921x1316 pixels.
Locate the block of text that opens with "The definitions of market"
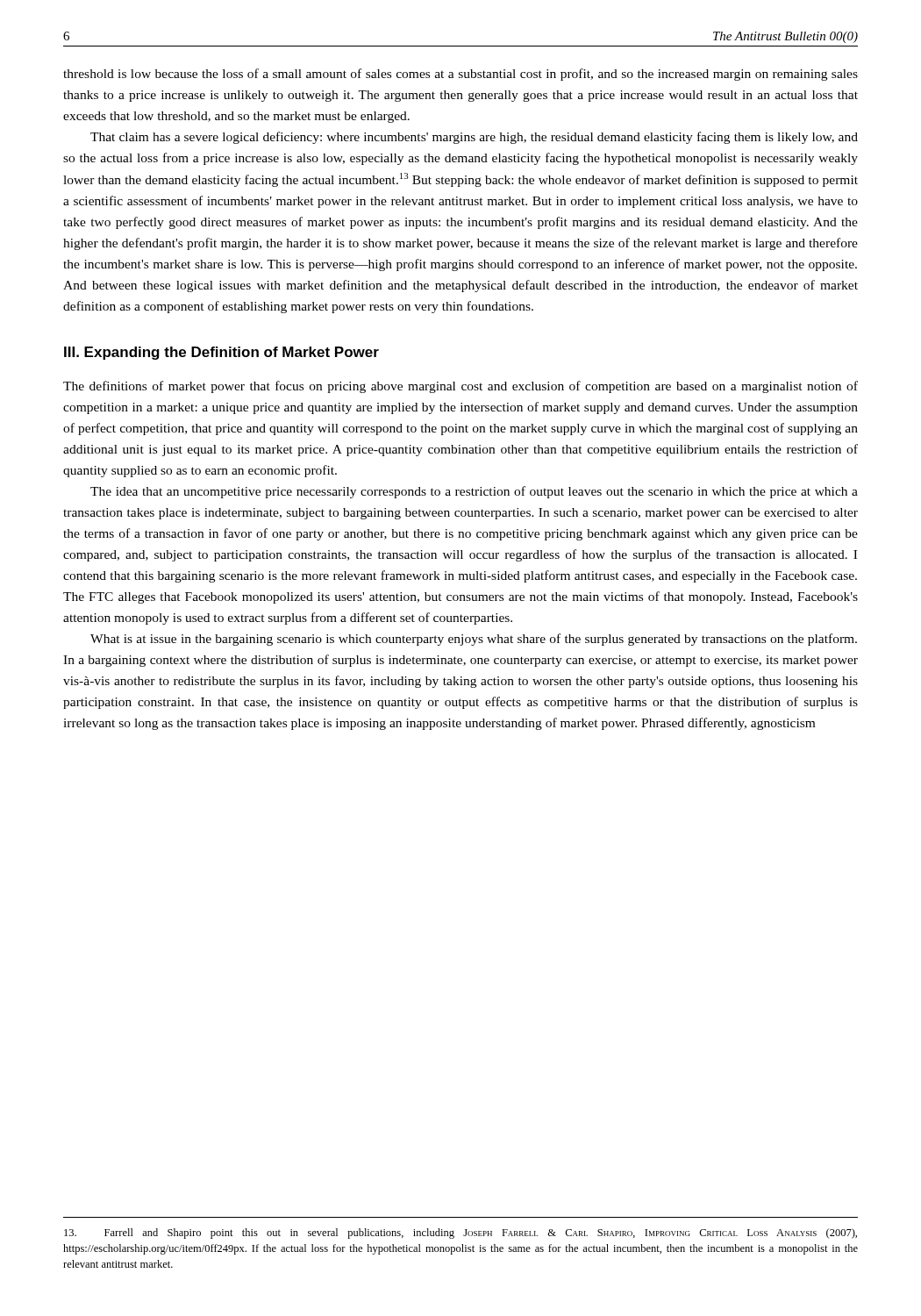click(460, 428)
